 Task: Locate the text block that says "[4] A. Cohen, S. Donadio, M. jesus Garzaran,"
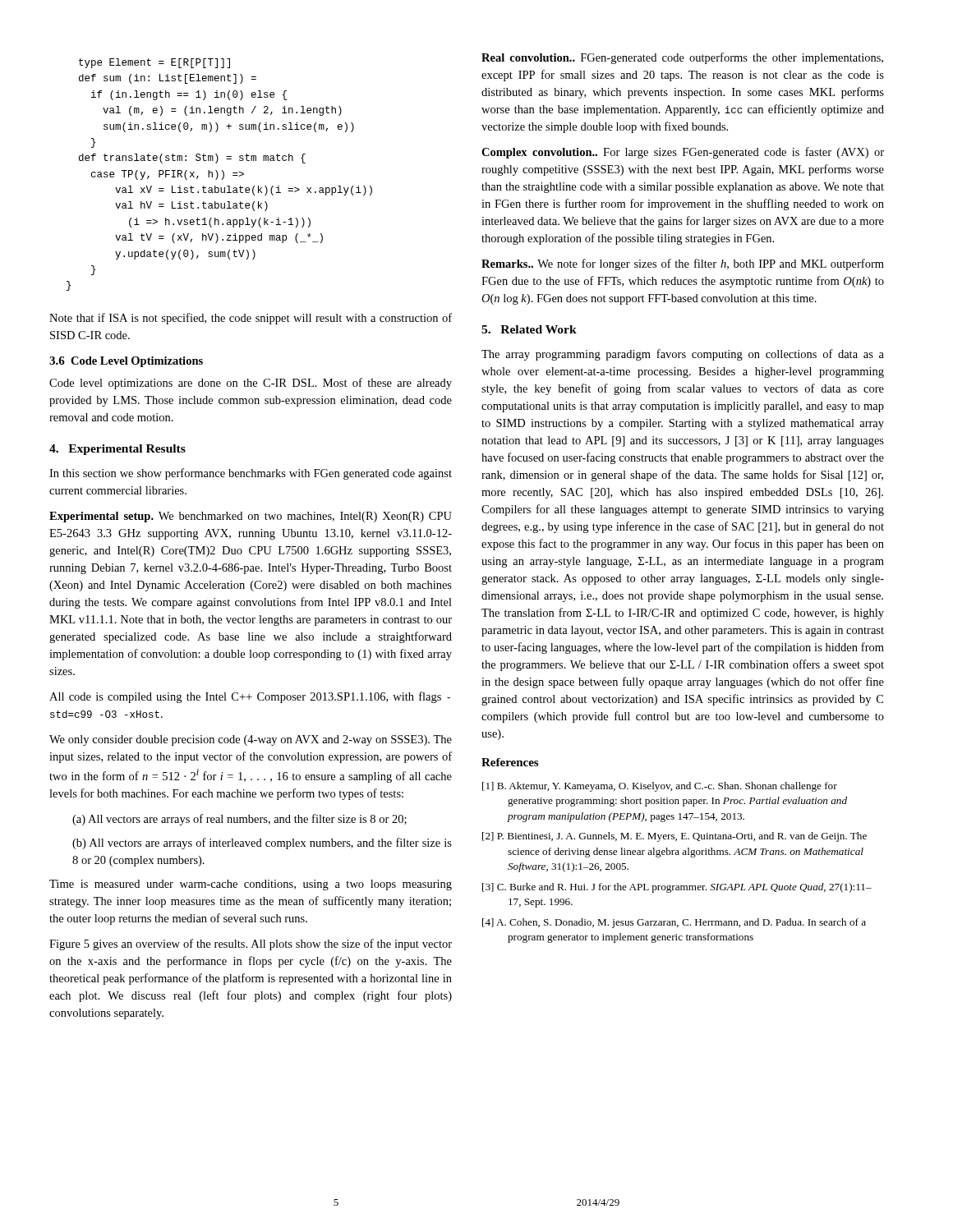(674, 929)
